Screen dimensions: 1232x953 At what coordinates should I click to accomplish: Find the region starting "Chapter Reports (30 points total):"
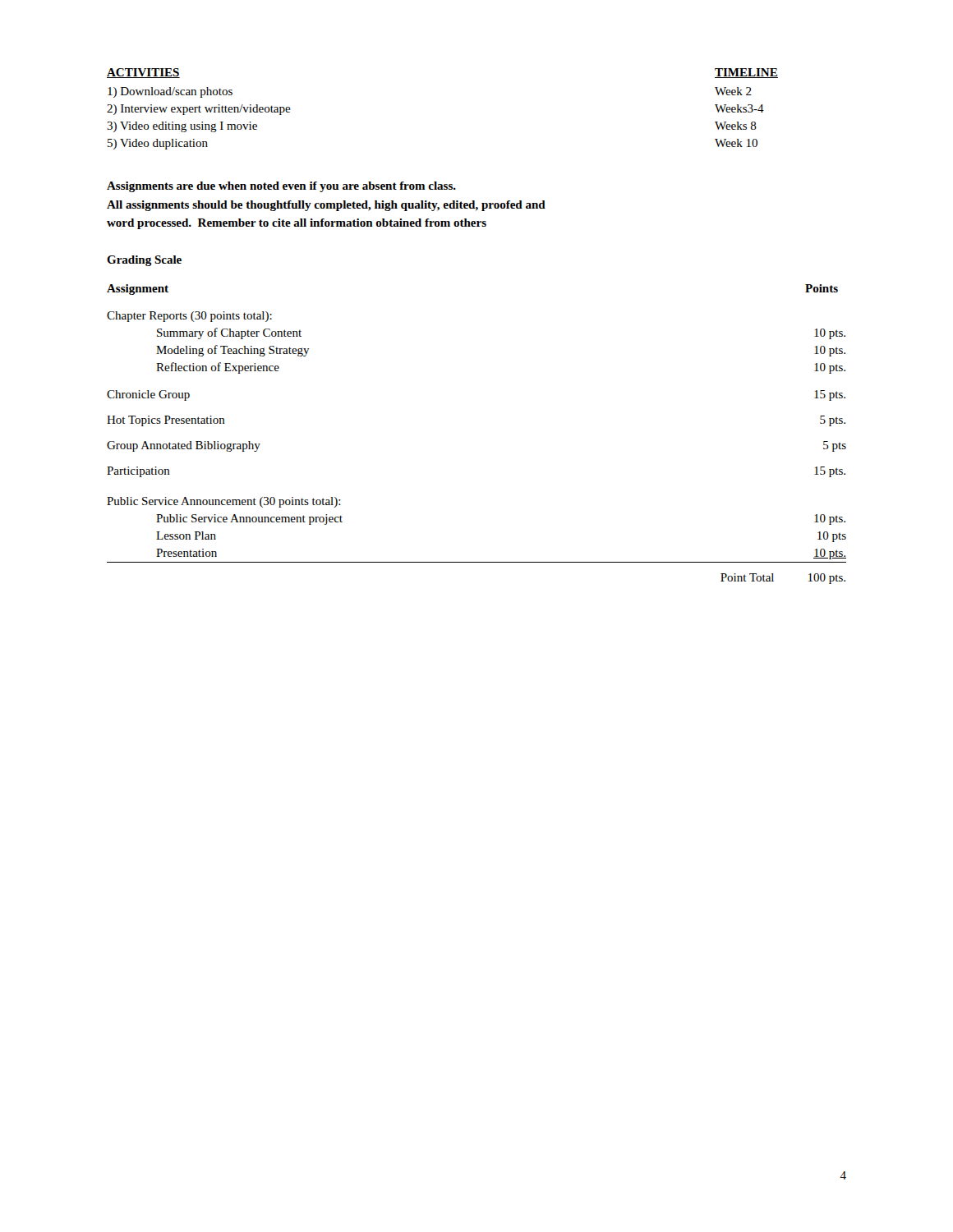click(x=190, y=315)
